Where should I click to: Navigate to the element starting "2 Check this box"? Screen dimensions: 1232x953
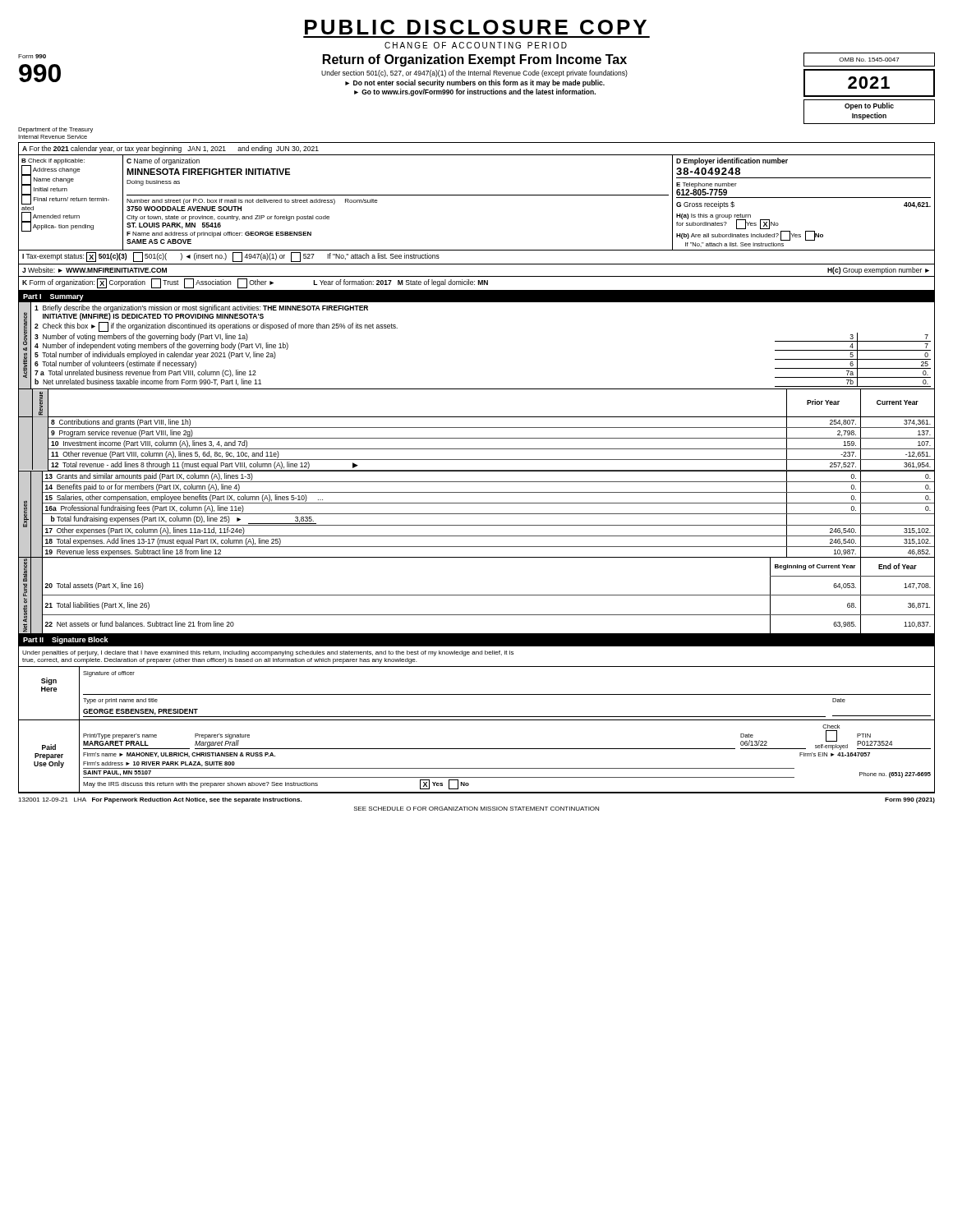[x=216, y=327]
